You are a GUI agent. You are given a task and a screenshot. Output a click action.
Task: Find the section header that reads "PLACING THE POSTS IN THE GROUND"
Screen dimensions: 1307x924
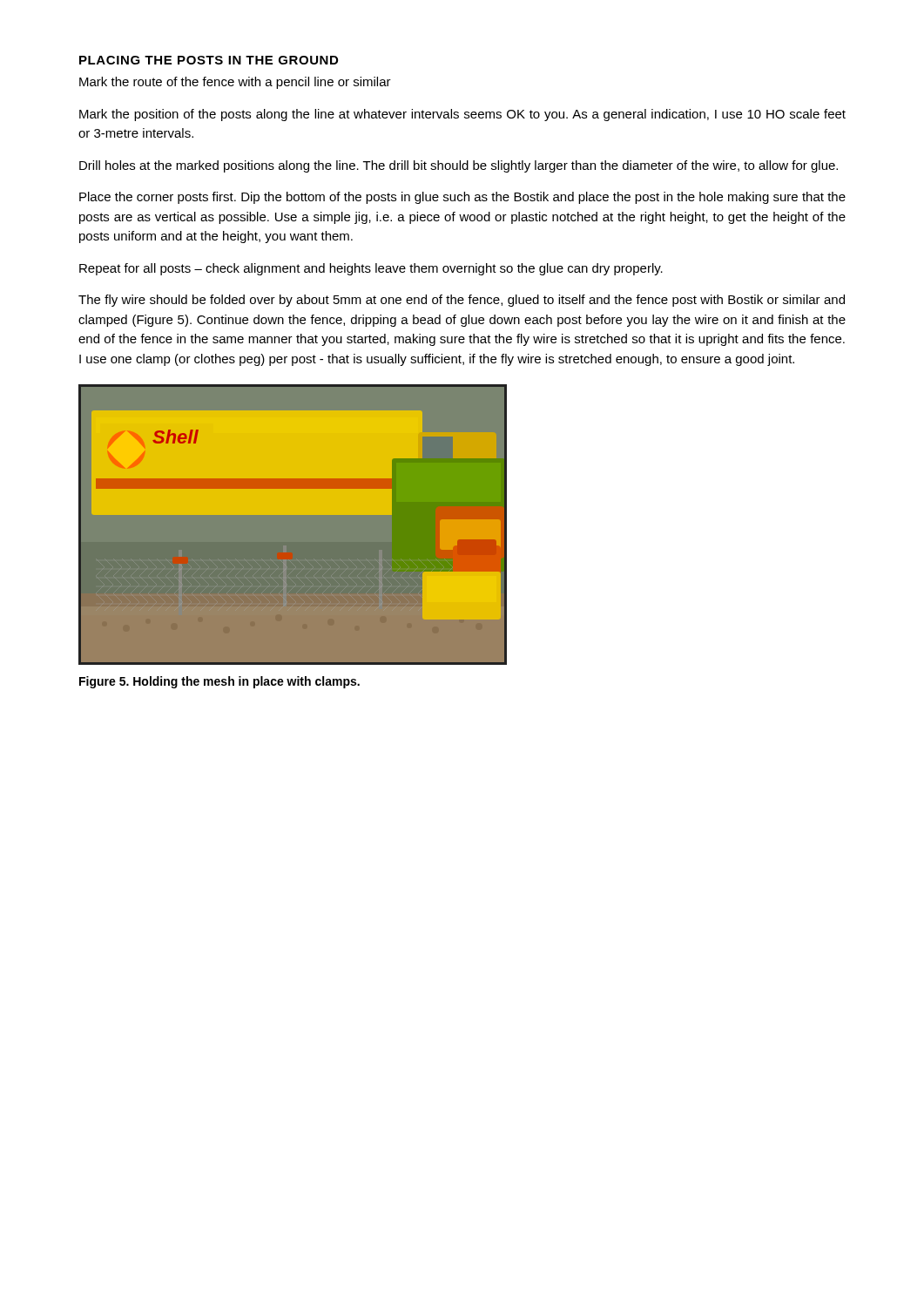[209, 60]
